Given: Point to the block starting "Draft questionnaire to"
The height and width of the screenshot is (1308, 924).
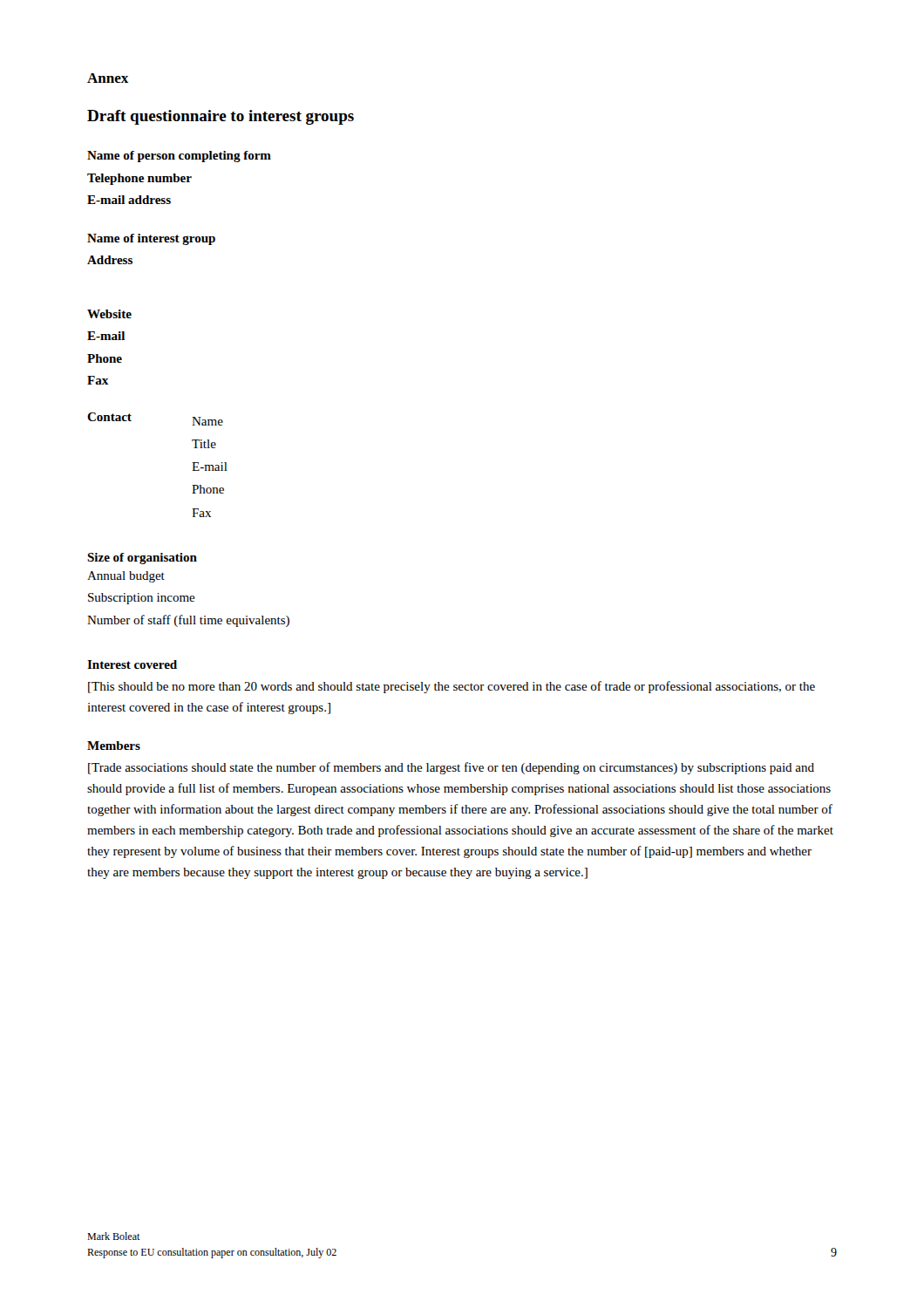Looking at the screenshot, I should point(221,115).
